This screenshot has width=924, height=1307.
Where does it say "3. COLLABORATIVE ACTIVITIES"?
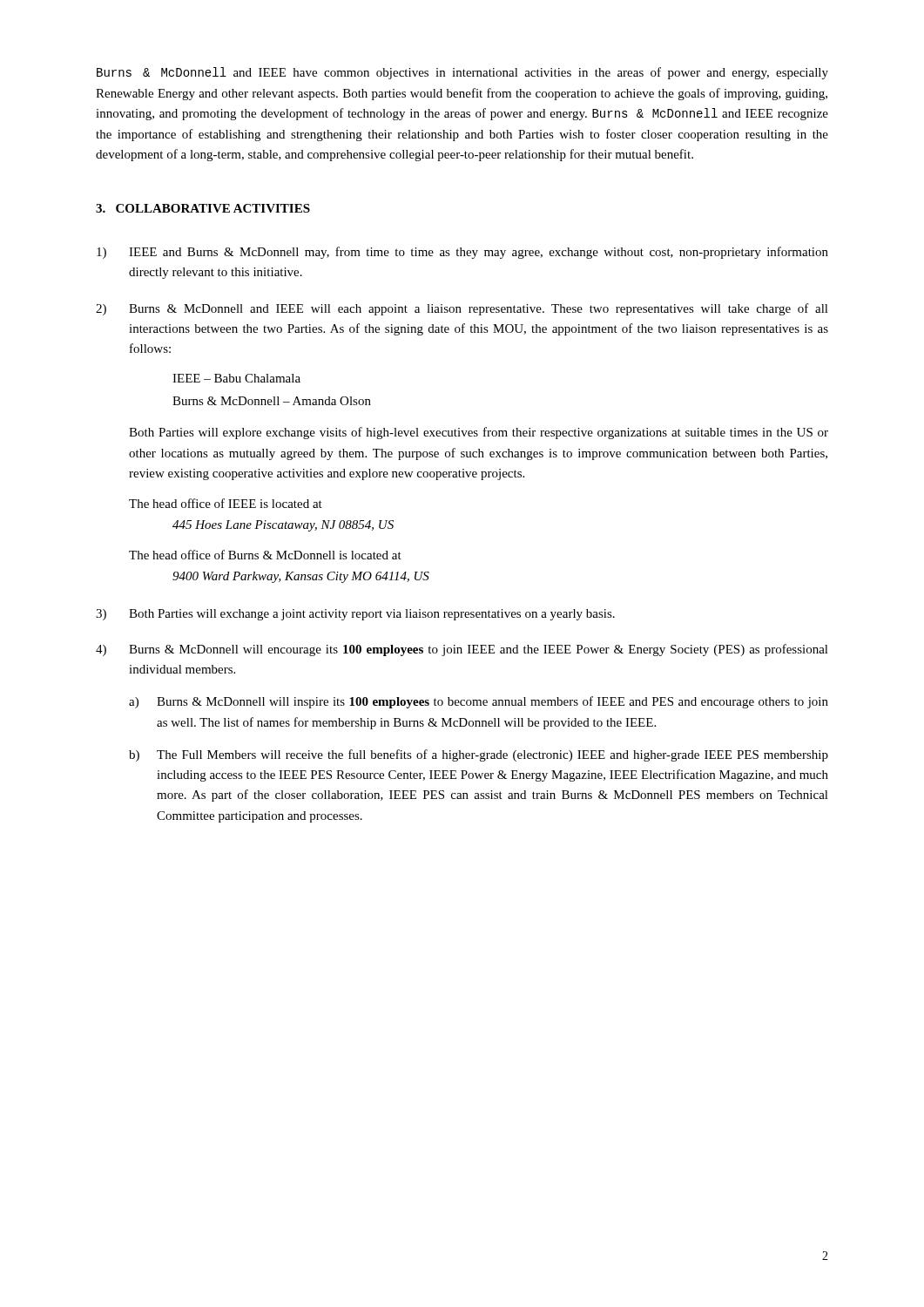pos(203,208)
